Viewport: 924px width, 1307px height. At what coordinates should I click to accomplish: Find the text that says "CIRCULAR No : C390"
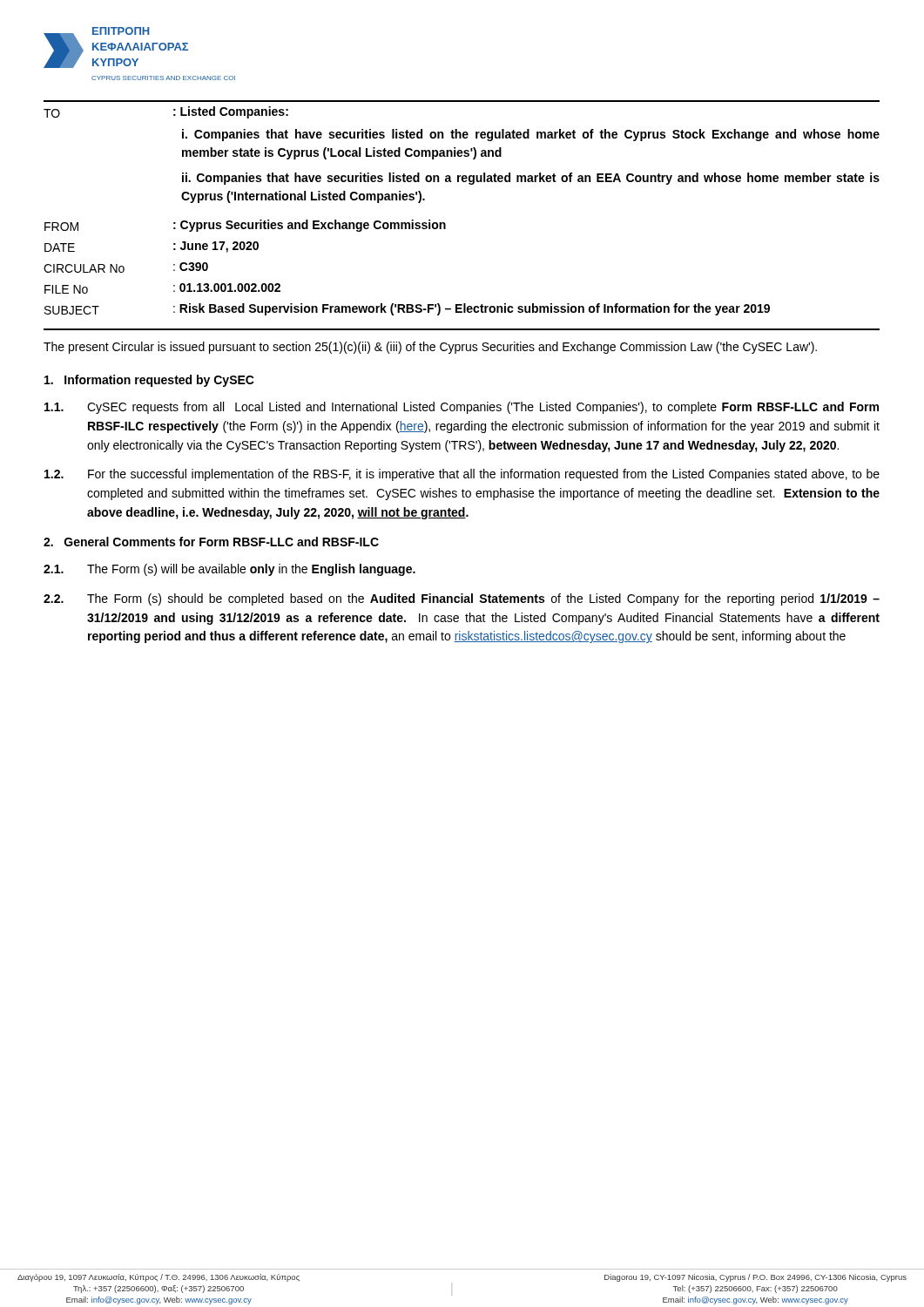point(126,267)
